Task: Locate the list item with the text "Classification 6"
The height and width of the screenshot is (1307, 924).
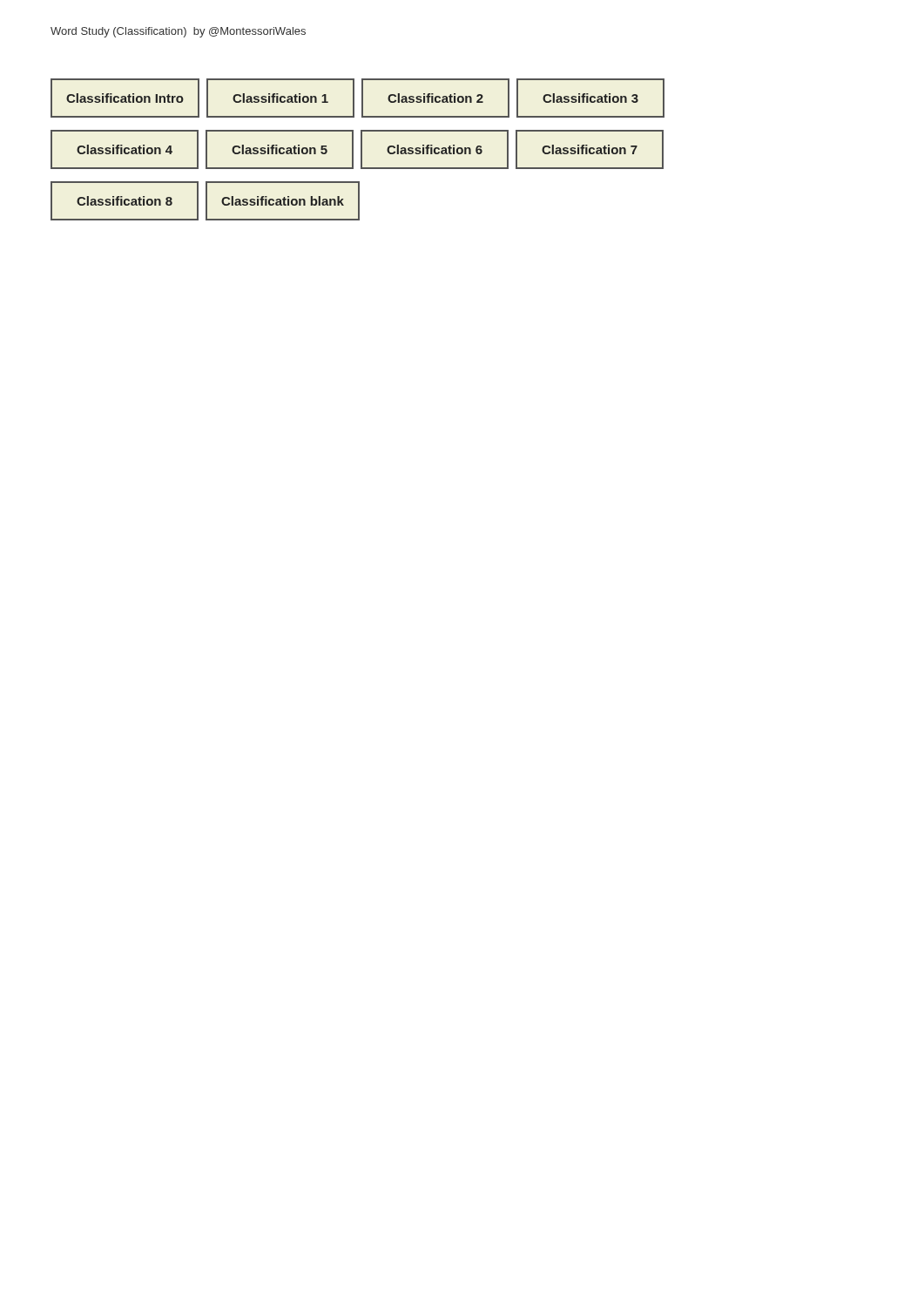Action: tap(435, 149)
